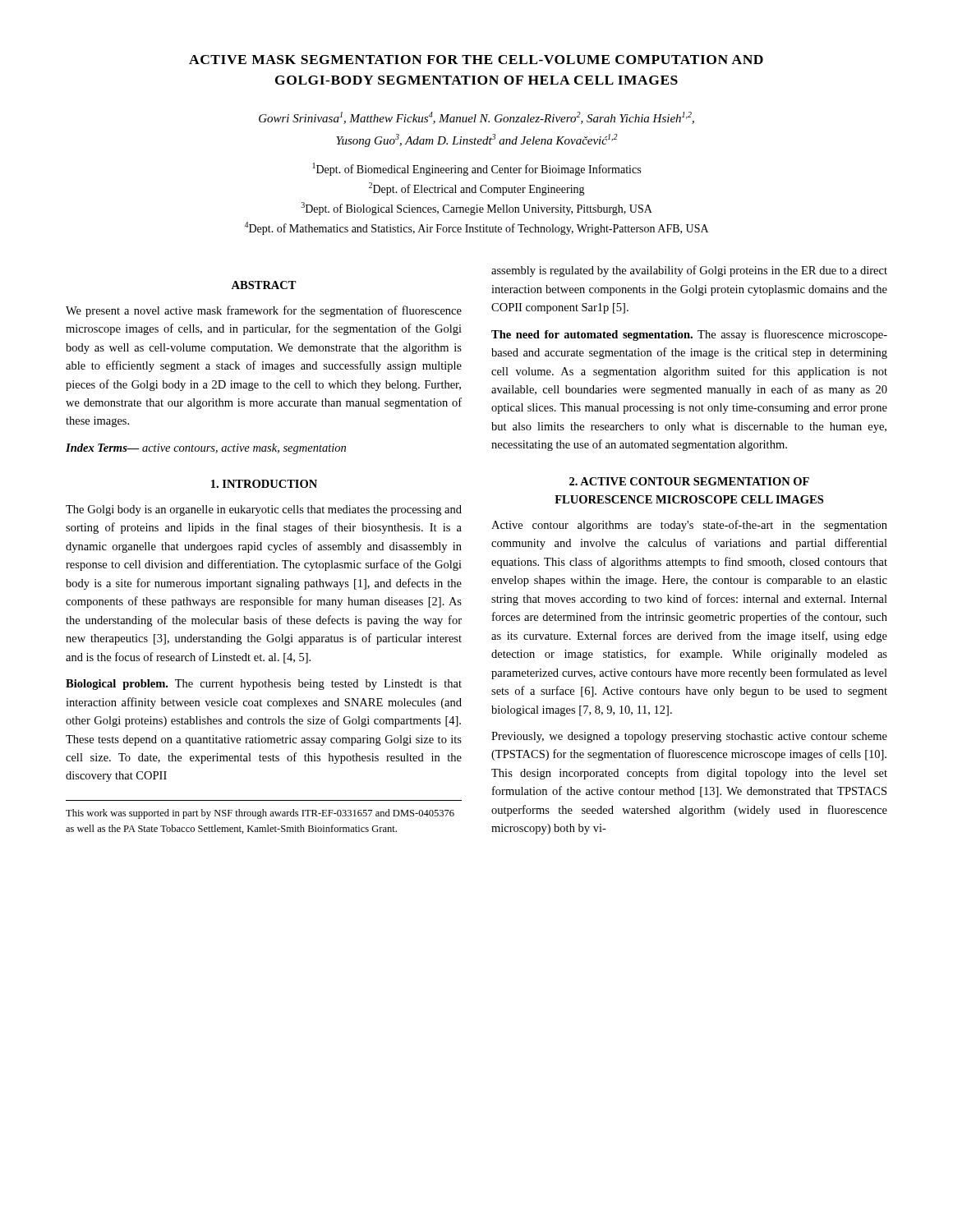This screenshot has height=1232, width=953.
Task: Point to the region starting "Previously, we designed a topology preserving"
Action: [x=689, y=782]
